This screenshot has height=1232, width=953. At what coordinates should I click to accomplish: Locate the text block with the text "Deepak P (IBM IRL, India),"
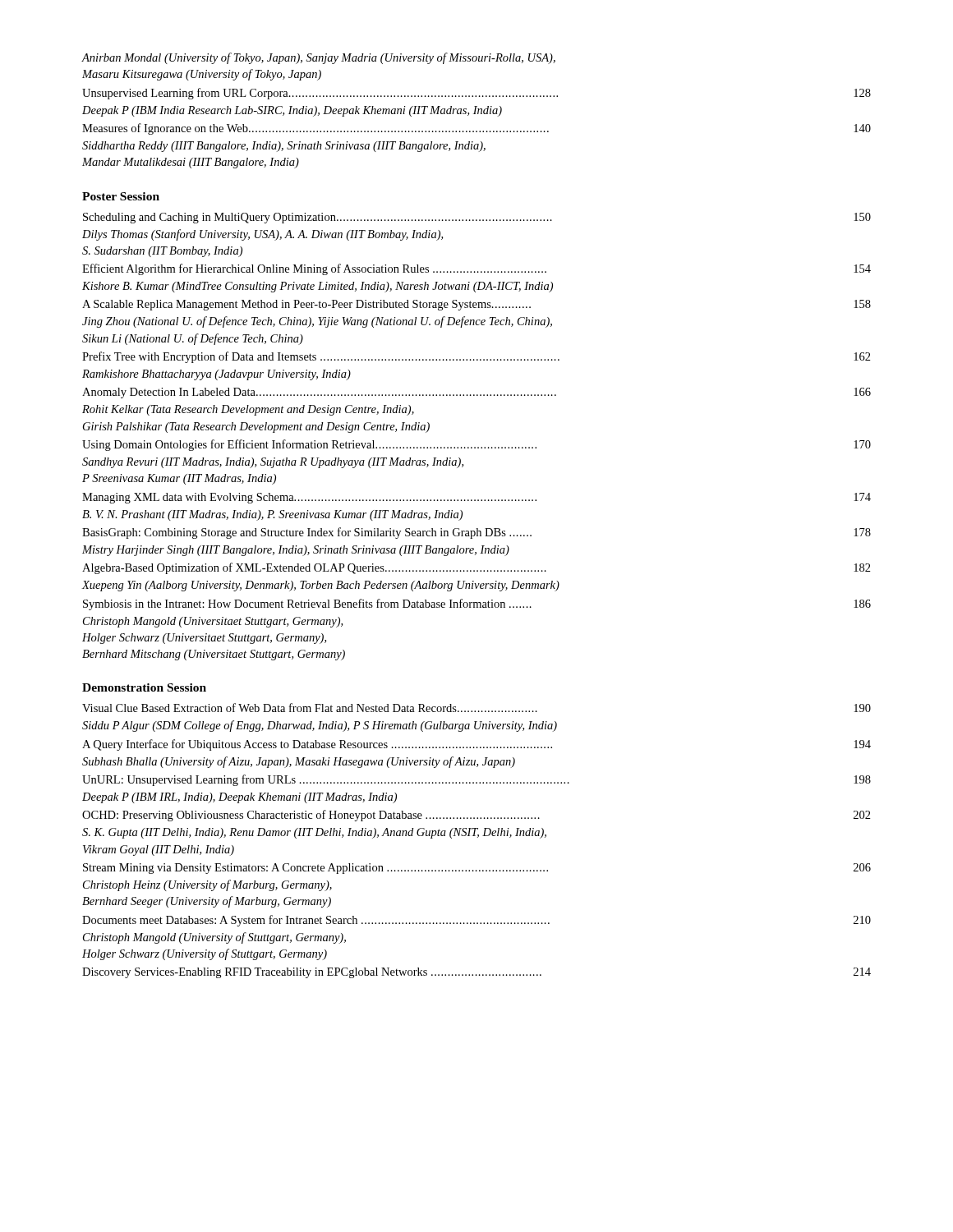(239, 798)
